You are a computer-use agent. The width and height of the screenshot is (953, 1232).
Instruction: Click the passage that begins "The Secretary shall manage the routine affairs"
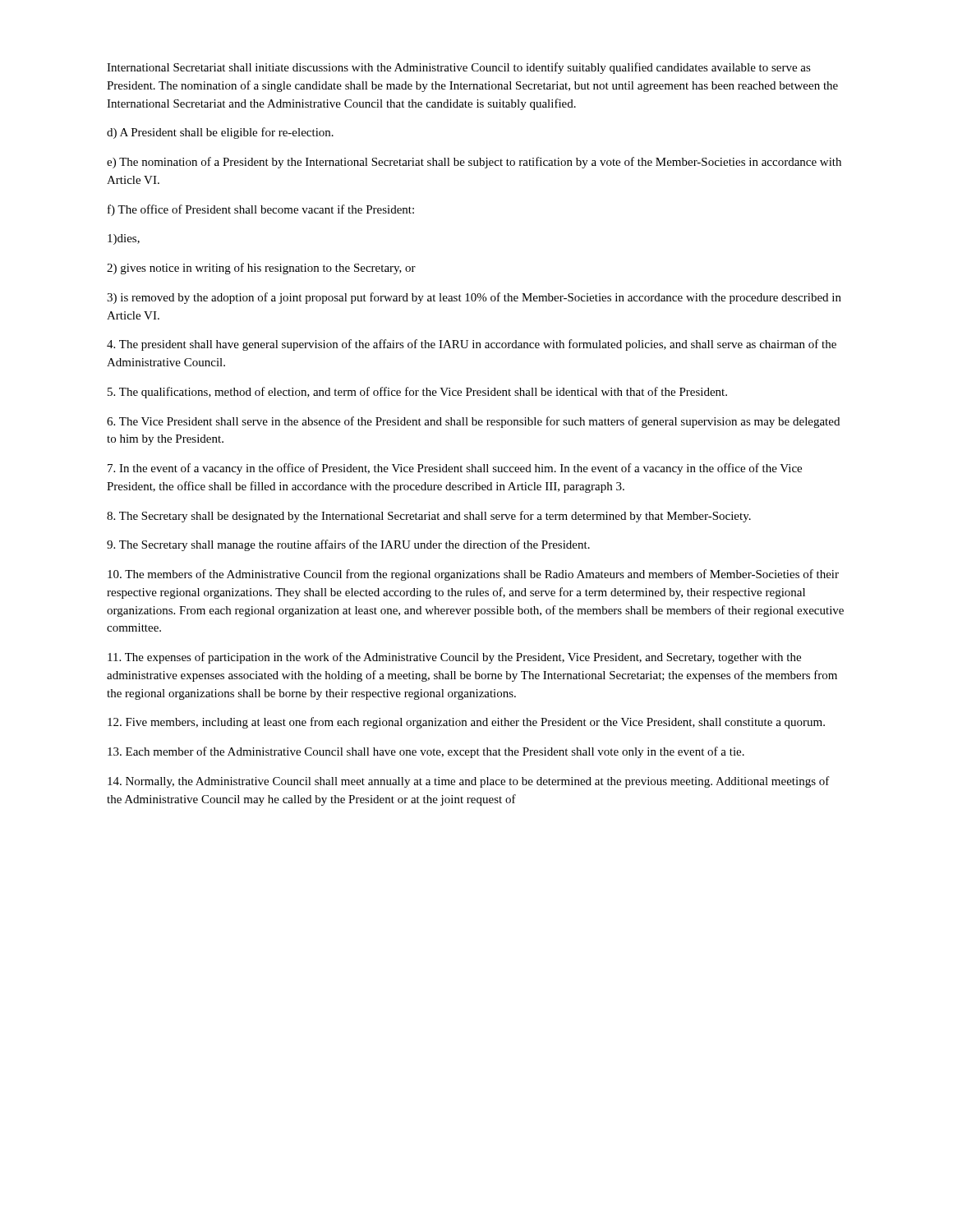(349, 545)
